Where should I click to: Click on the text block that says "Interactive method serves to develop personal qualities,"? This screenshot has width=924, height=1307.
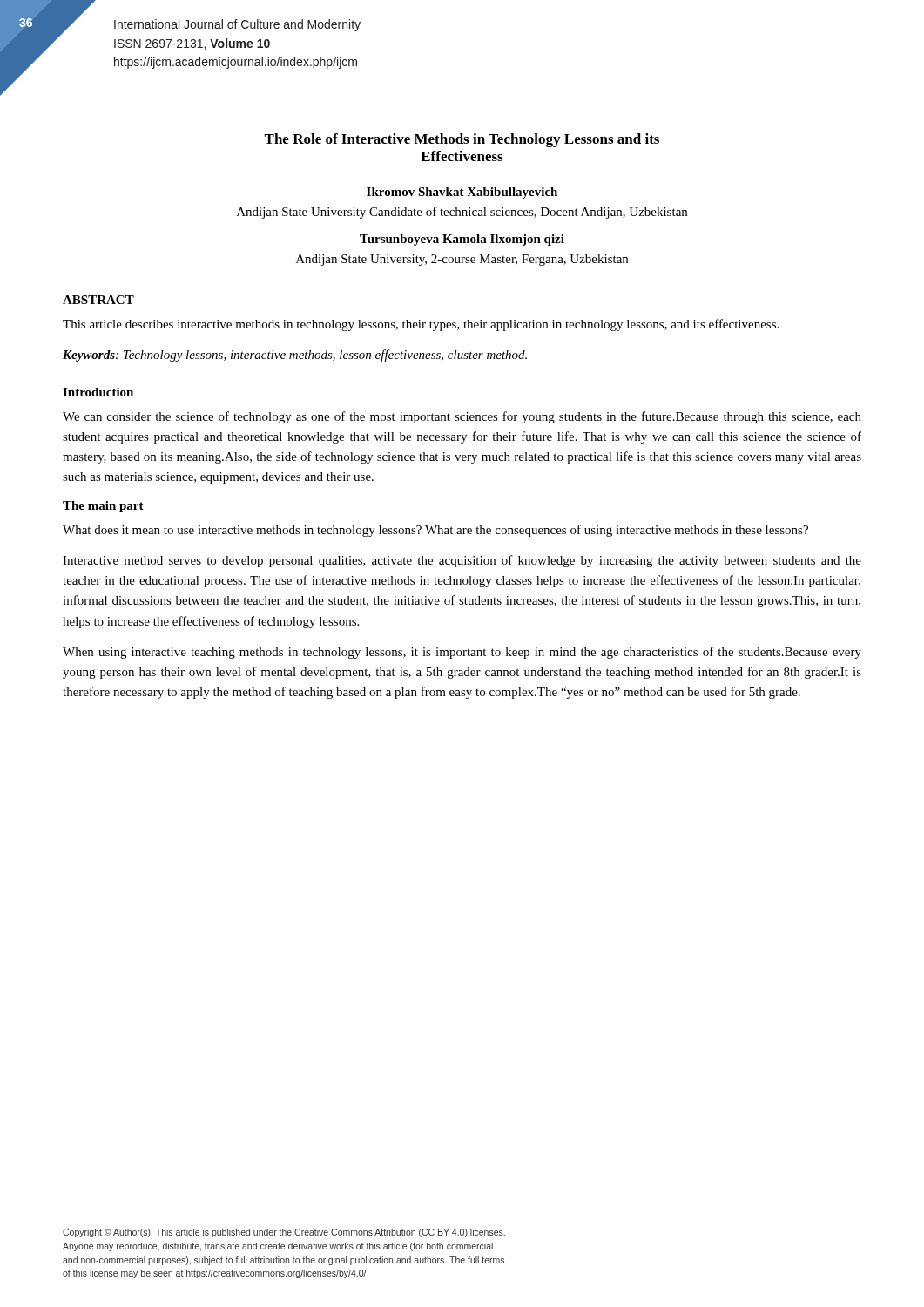point(462,590)
